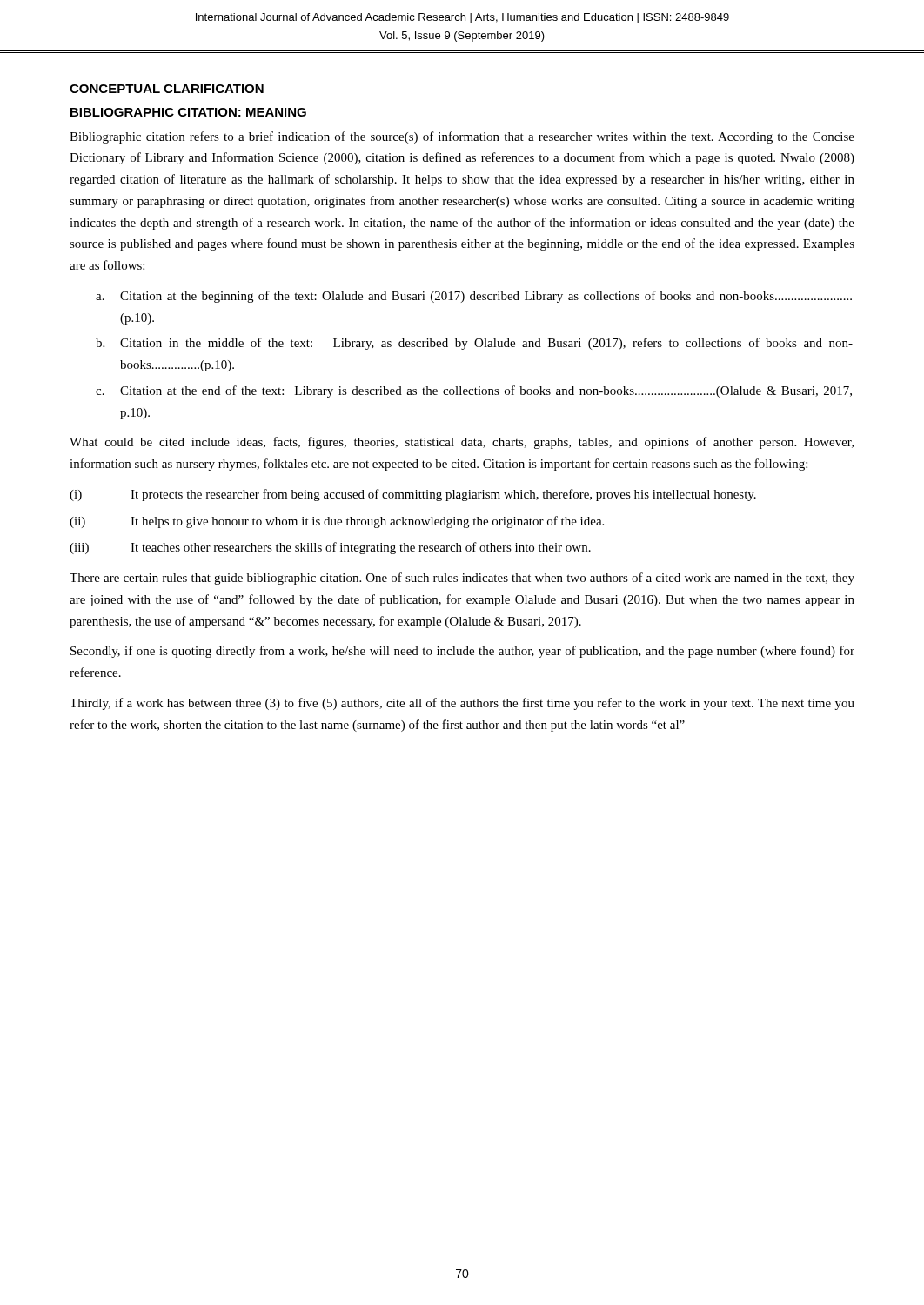Point to "CONCEPTUAL CLARIFICATION"
Image resolution: width=924 pixels, height=1305 pixels.
(167, 88)
